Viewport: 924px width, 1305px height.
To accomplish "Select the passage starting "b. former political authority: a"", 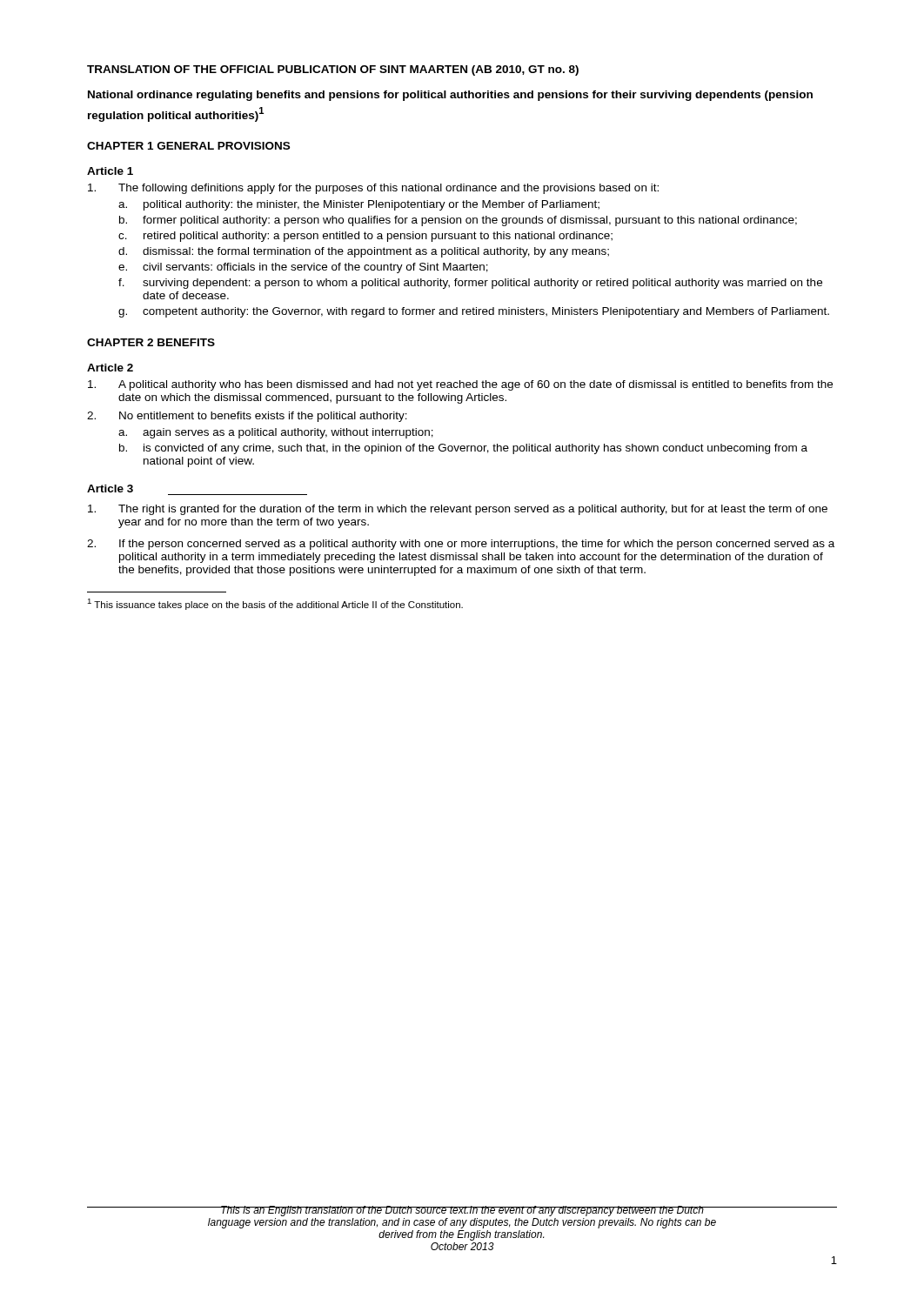I will tap(458, 219).
